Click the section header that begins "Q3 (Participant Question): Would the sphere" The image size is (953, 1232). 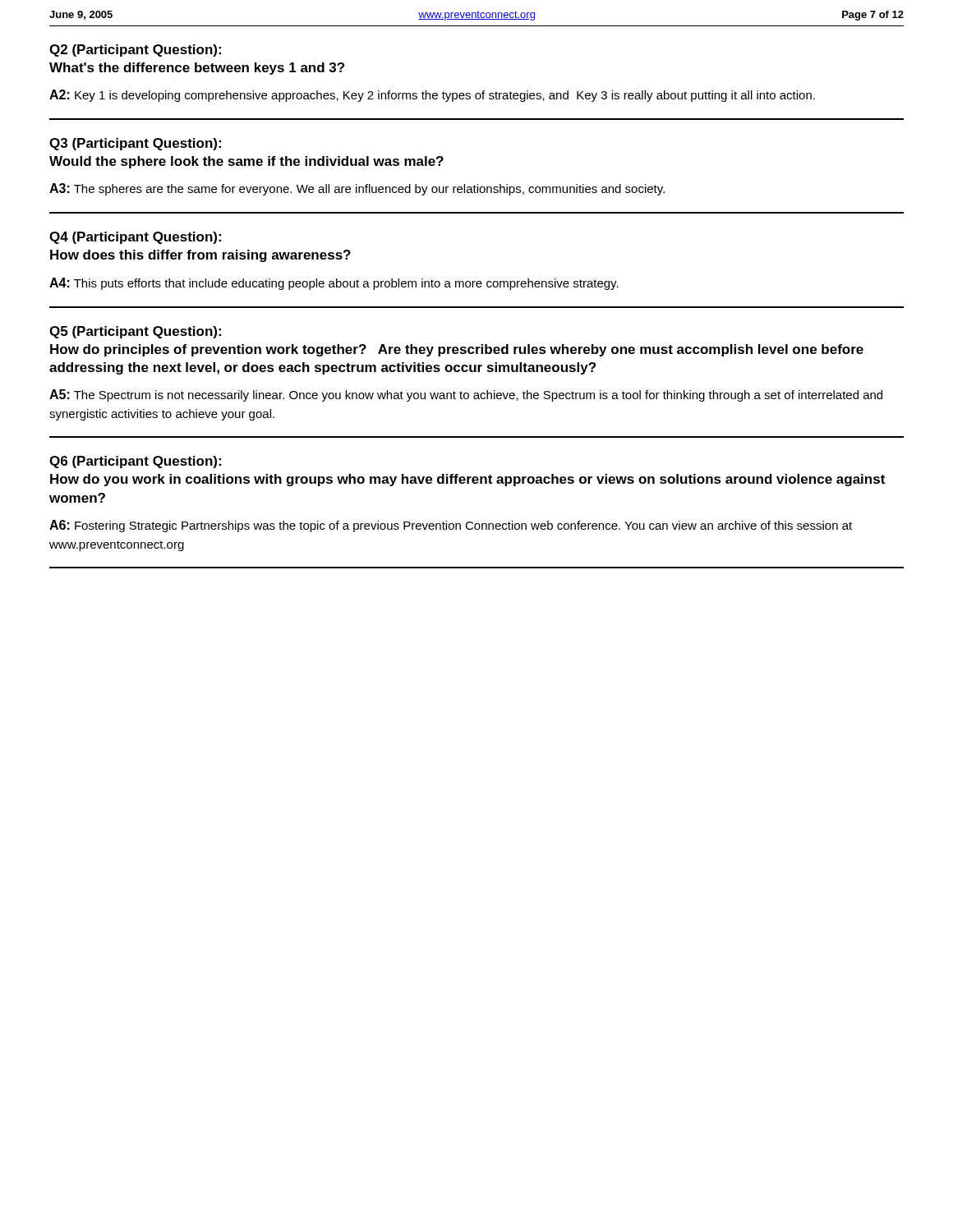pos(247,153)
